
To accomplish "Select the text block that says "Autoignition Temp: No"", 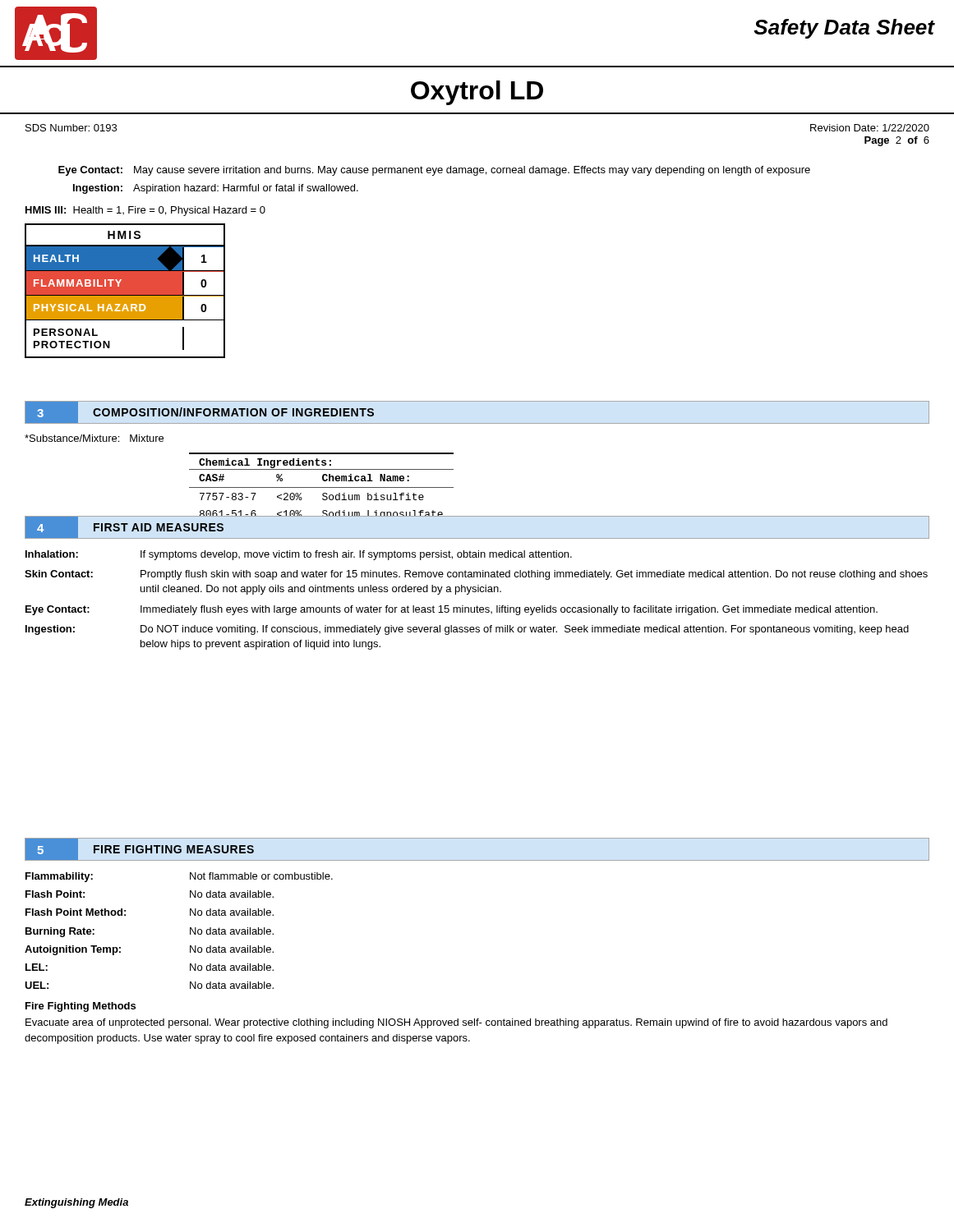I will [x=73, y=950].
